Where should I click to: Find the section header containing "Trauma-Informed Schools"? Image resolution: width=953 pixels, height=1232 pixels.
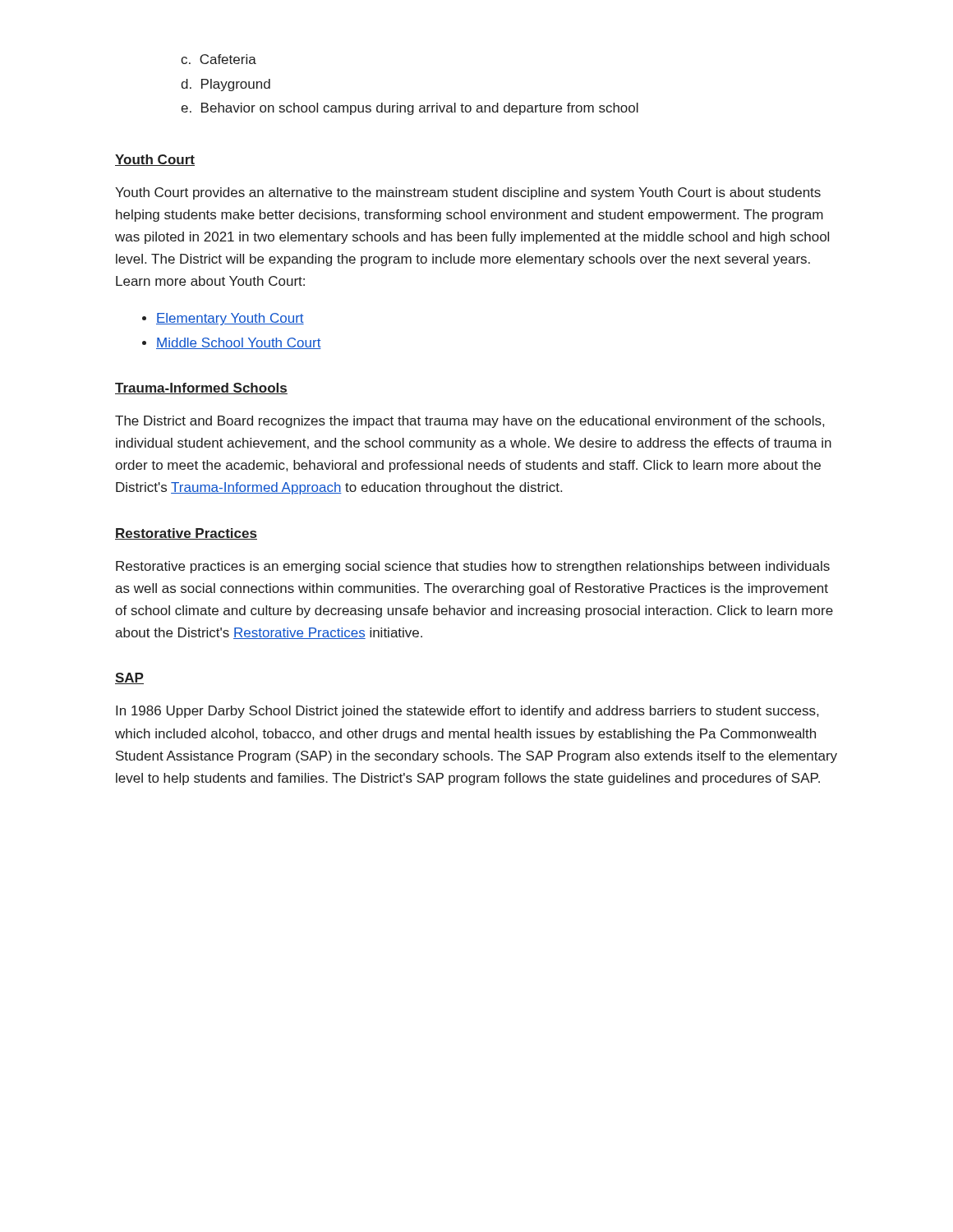pyautogui.click(x=201, y=388)
